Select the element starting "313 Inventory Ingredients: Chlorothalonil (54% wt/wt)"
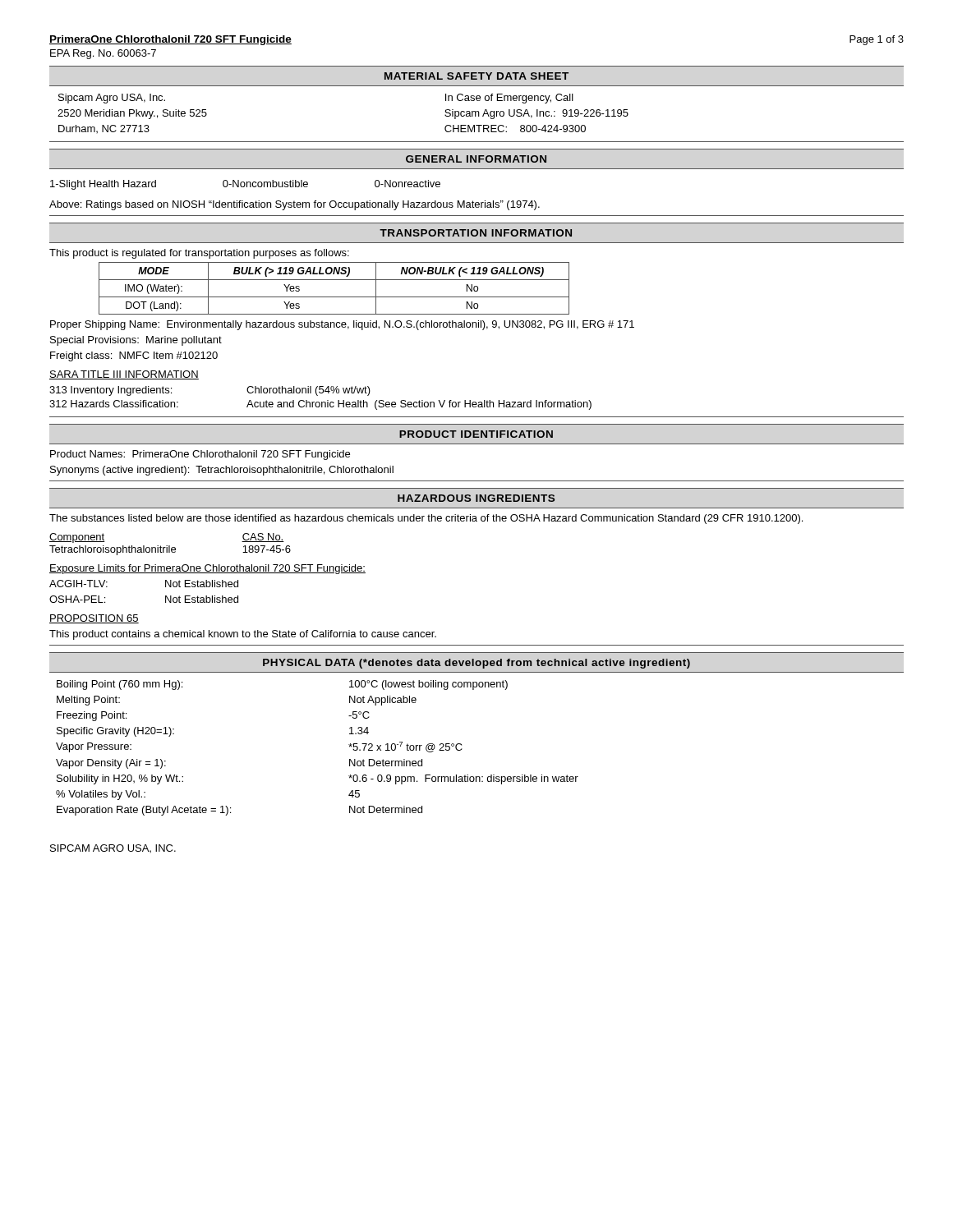 [x=476, y=390]
